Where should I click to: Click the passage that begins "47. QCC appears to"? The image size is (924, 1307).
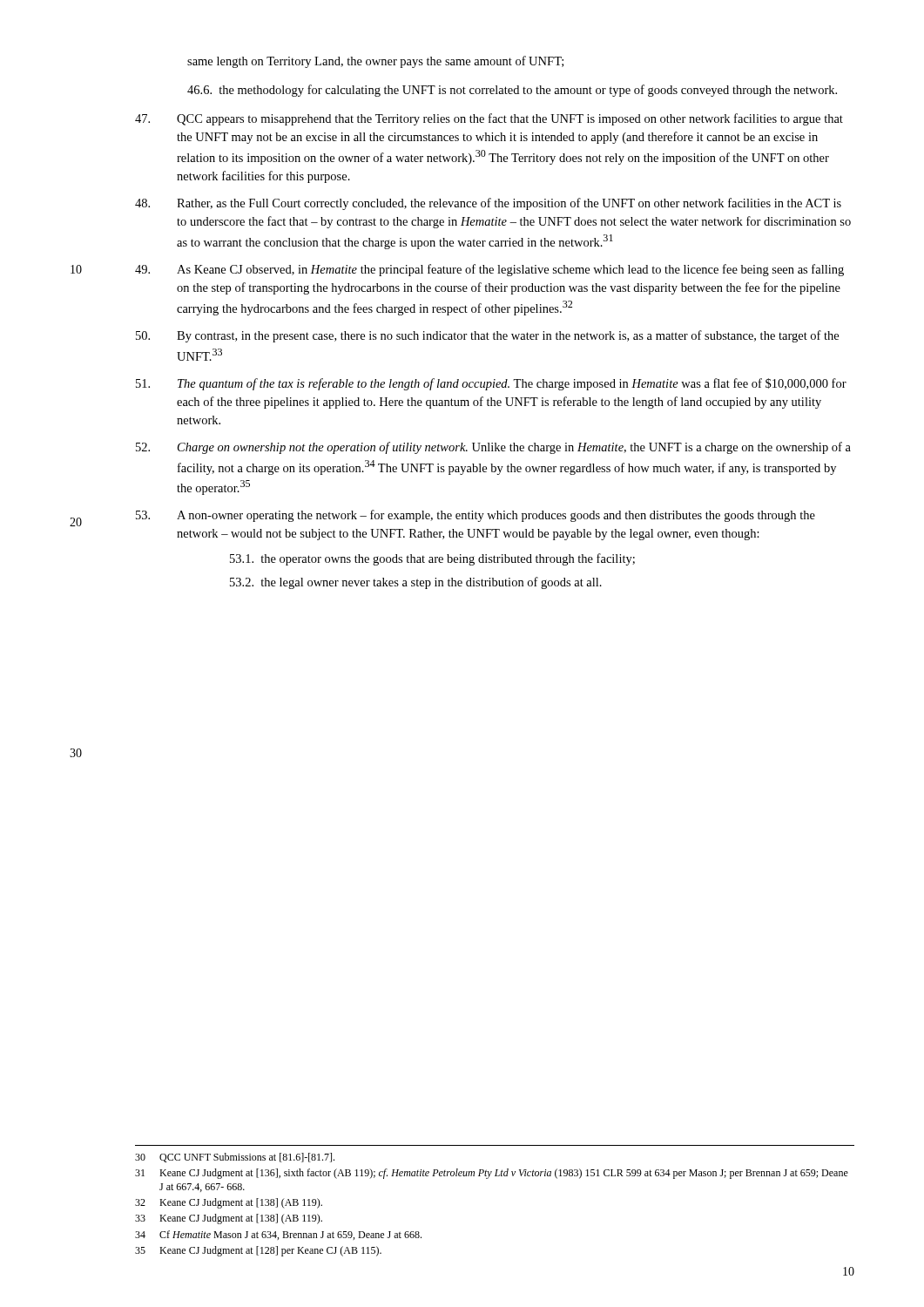coord(495,148)
